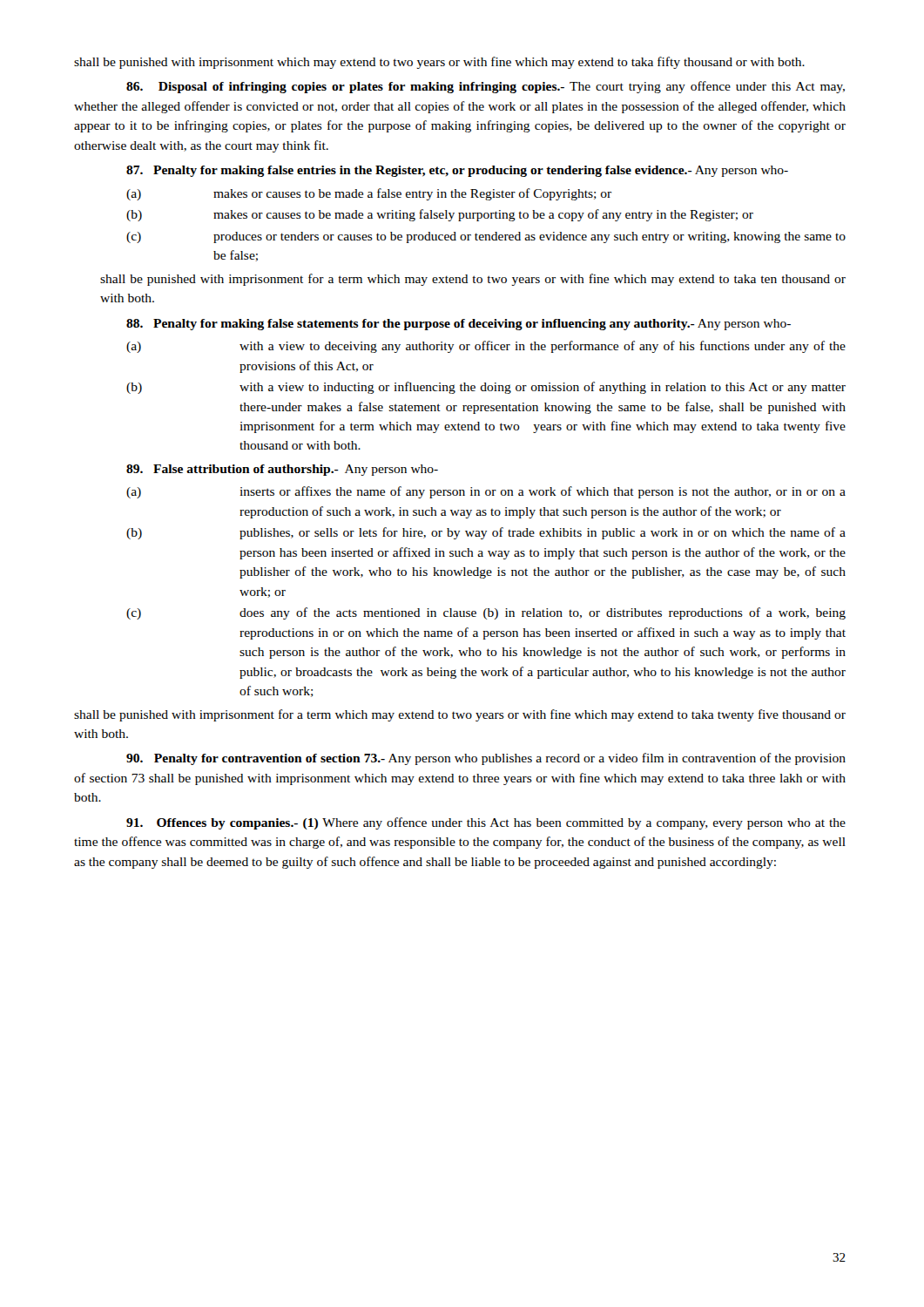Screen dimensions: 1307x924
Task: Find the passage starting "(b) with a view to inducting"
Action: 460,416
